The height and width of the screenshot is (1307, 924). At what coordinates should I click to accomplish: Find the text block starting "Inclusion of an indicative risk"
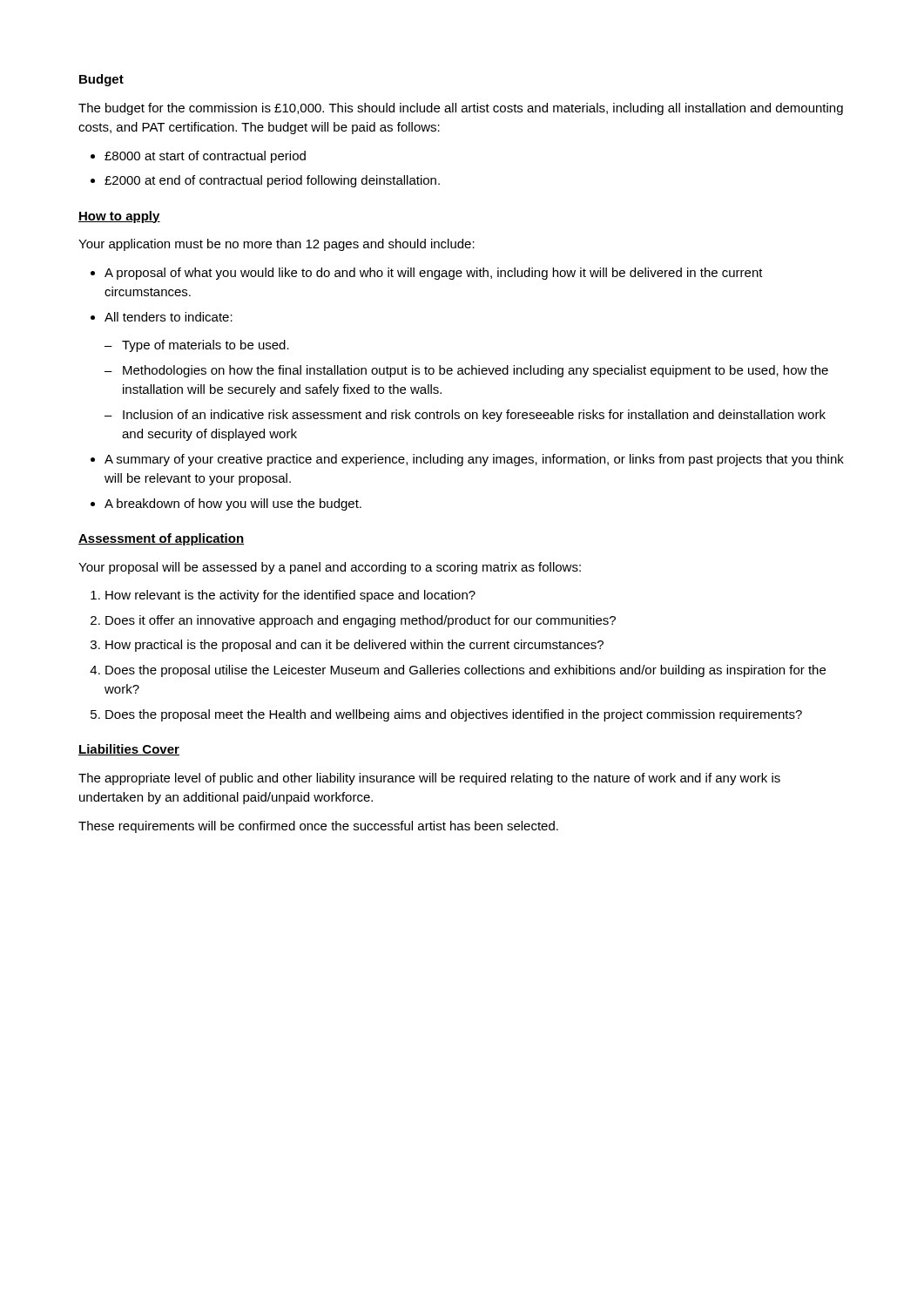click(474, 424)
